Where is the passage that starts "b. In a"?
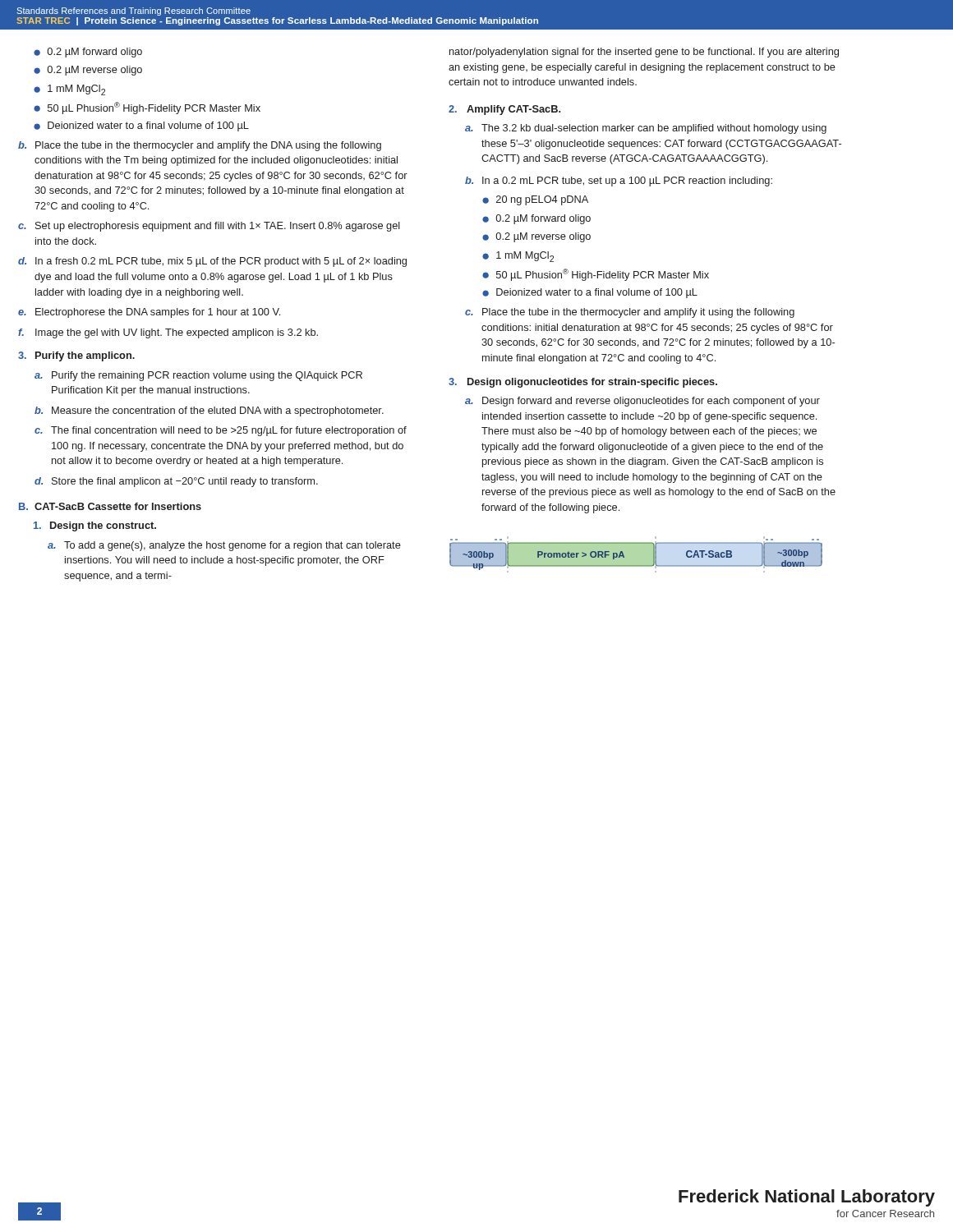 (x=619, y=181)
